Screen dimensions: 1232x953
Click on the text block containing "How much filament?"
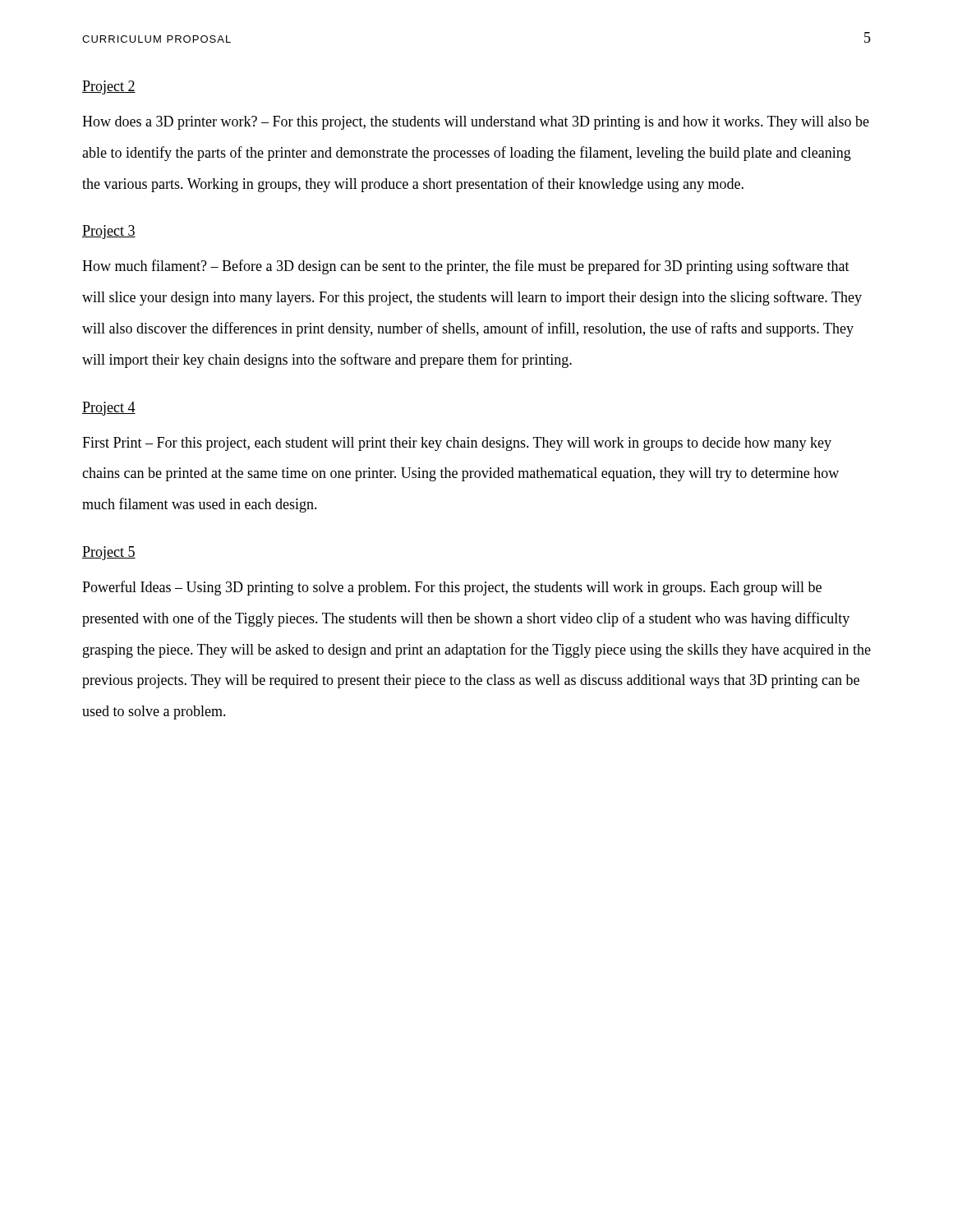(472, 313)
